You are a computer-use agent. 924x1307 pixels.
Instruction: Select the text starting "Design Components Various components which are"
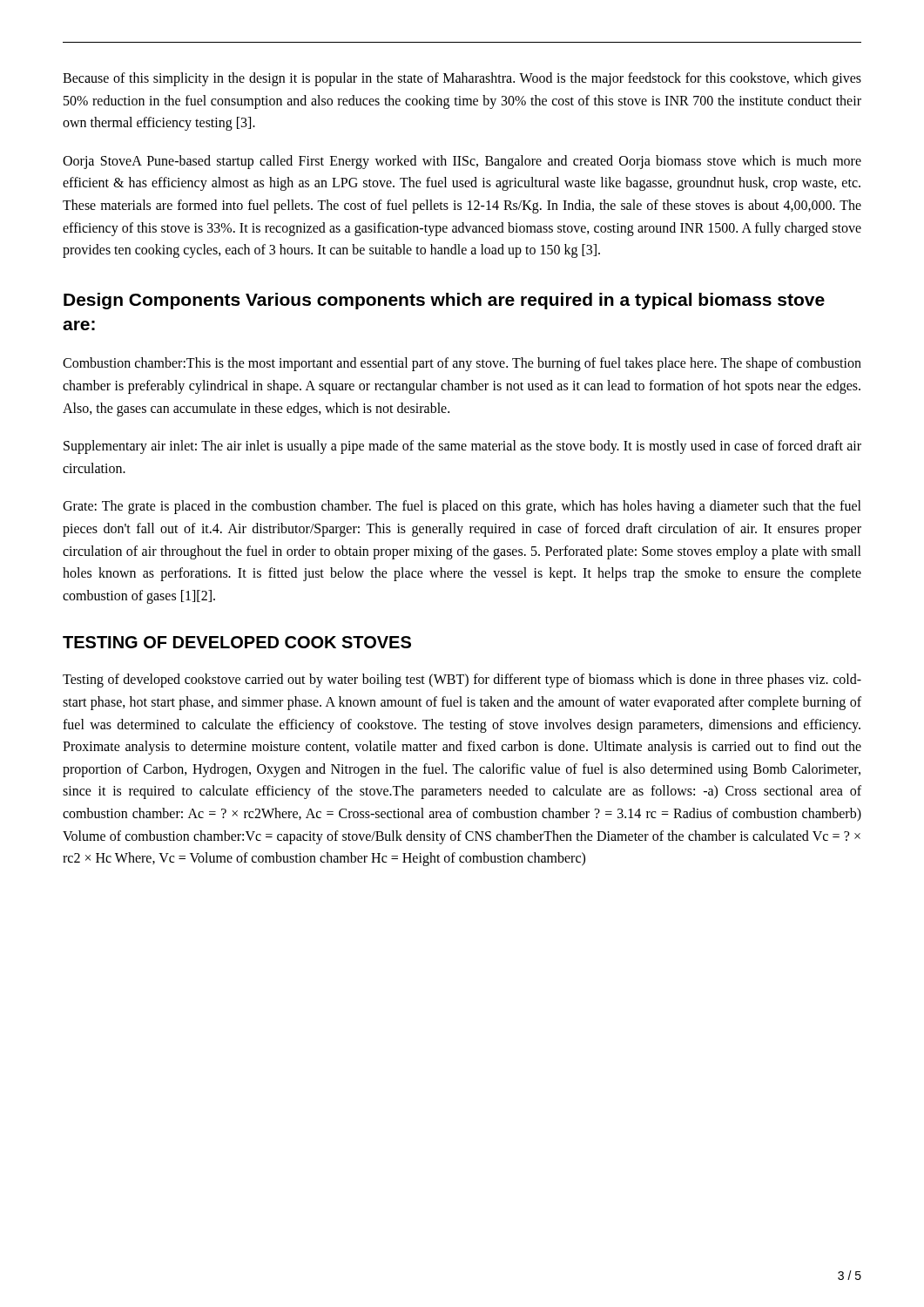tap(444, 311)
